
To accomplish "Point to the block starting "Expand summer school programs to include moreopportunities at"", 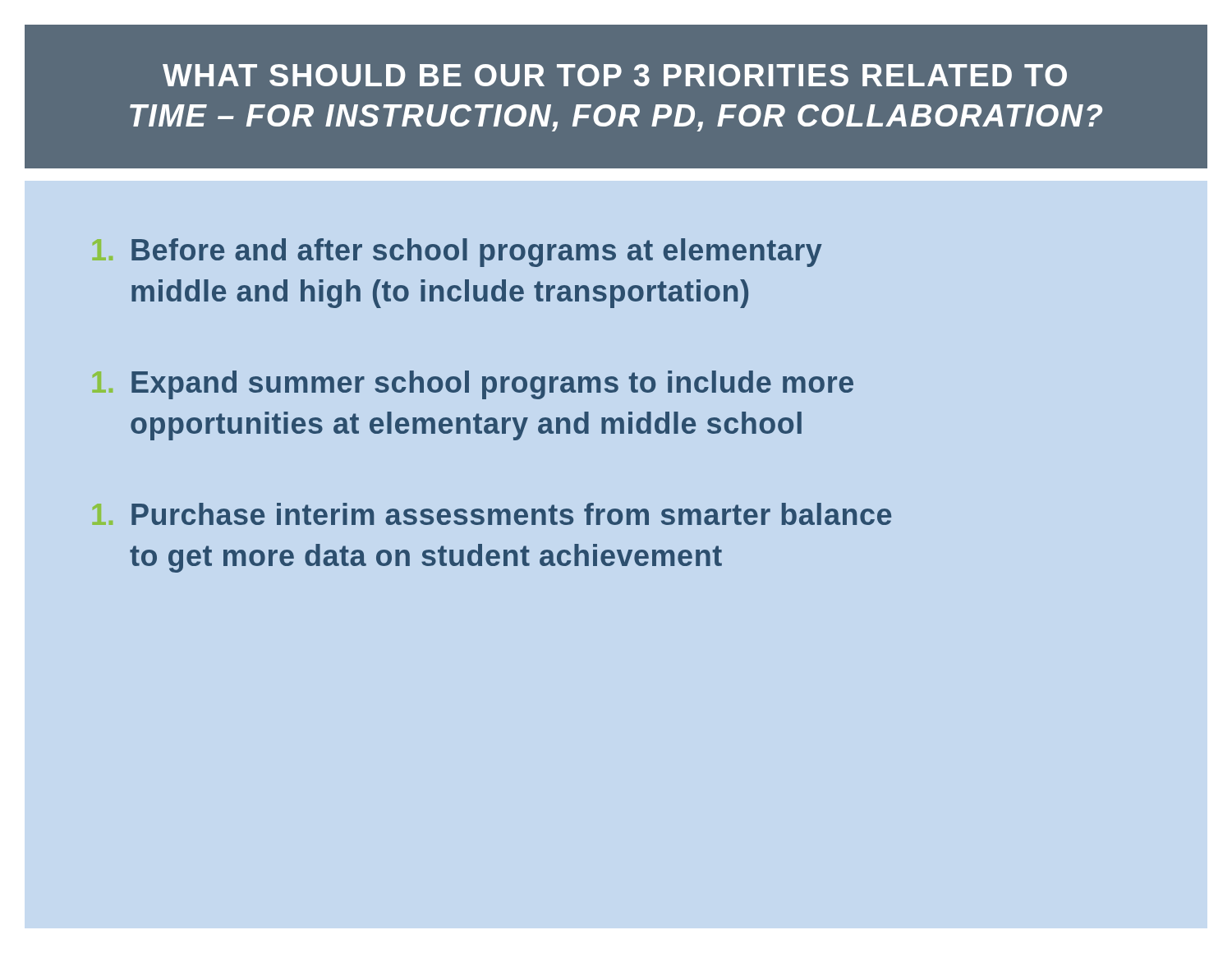I will point(473,404).
